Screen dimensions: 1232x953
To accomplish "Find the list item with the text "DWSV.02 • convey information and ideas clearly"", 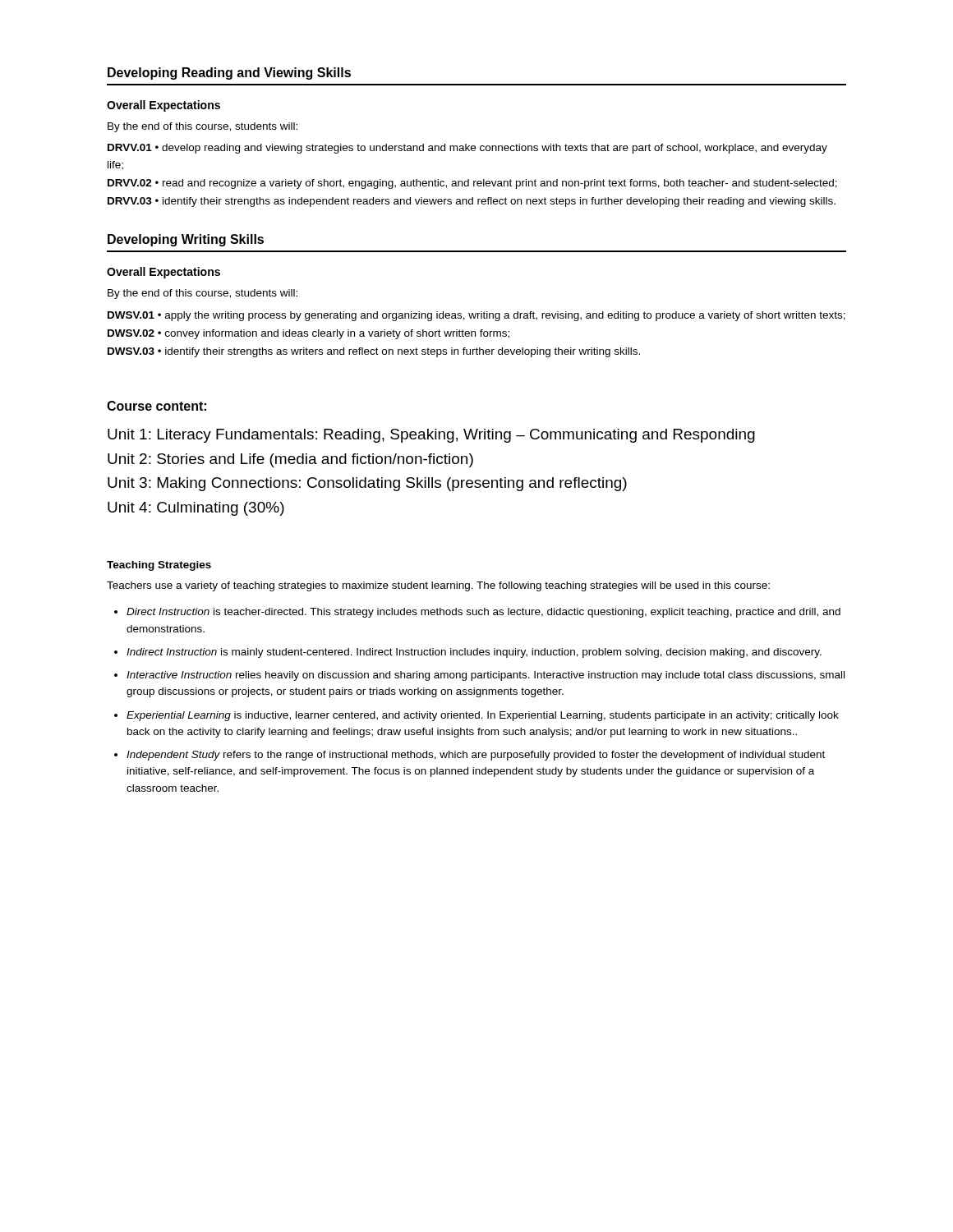I will click(476, 333).
